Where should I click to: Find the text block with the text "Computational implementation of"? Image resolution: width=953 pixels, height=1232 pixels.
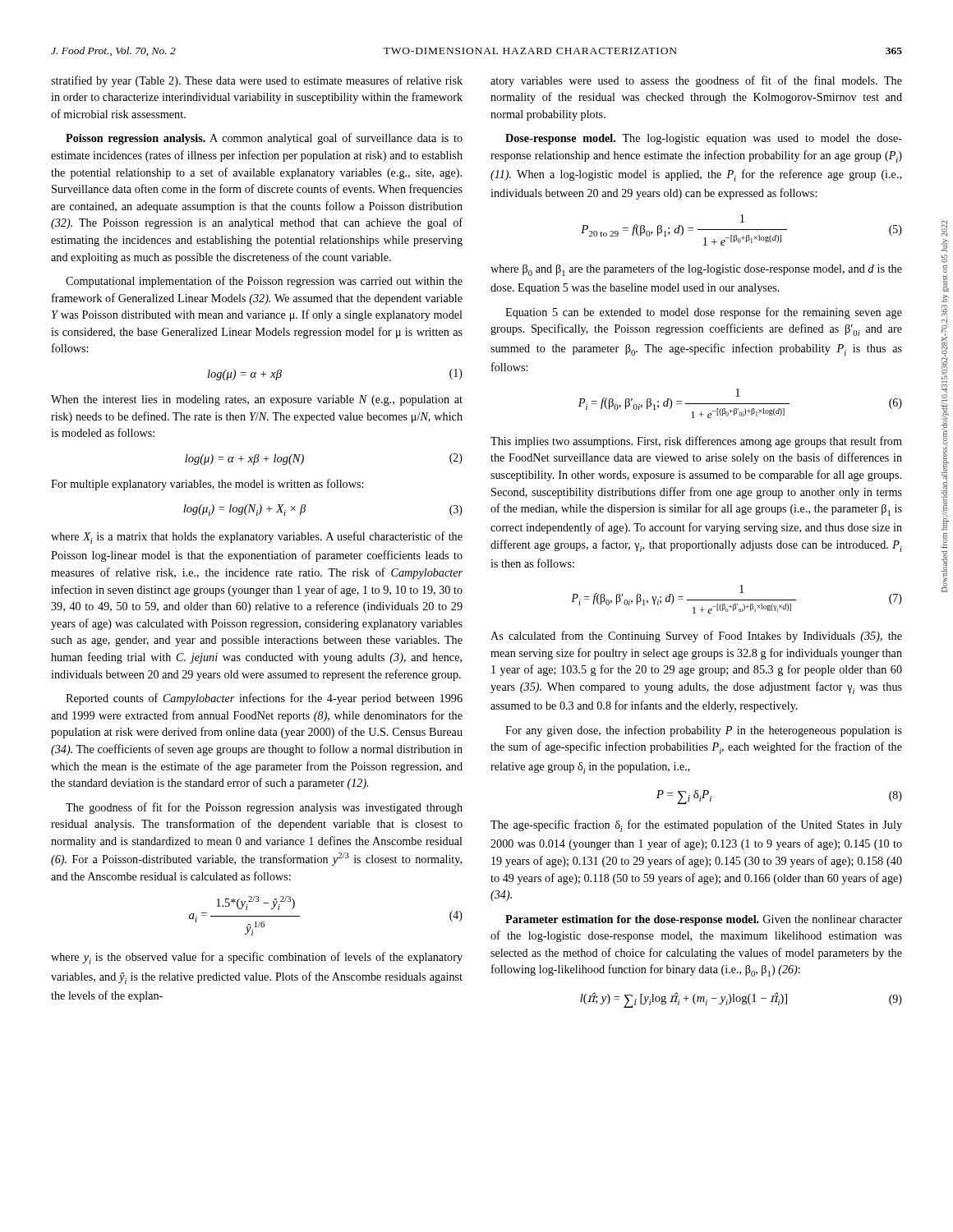(x=257, y=315)
